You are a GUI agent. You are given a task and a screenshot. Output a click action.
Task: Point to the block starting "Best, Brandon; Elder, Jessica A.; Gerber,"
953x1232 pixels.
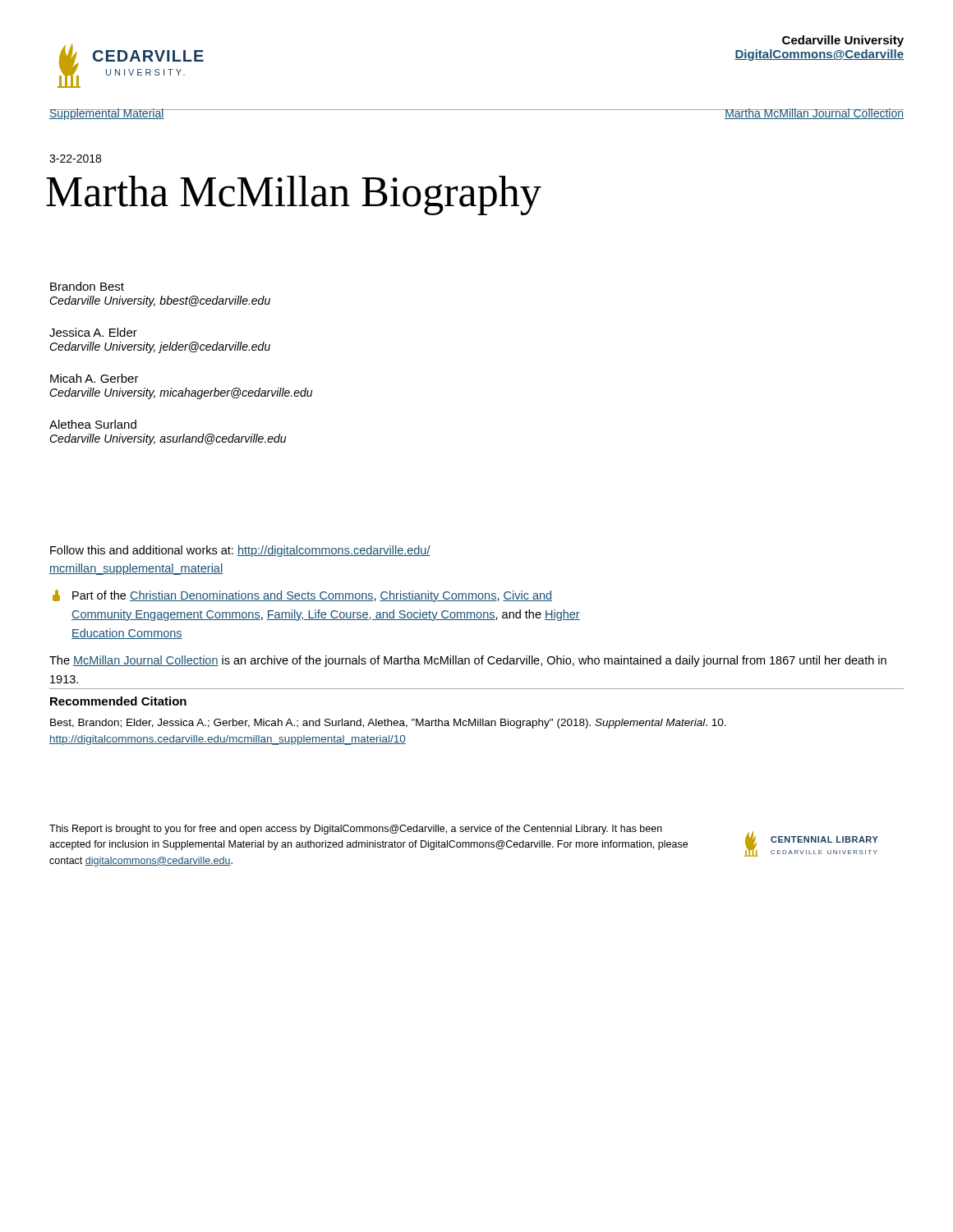[388, 731]
